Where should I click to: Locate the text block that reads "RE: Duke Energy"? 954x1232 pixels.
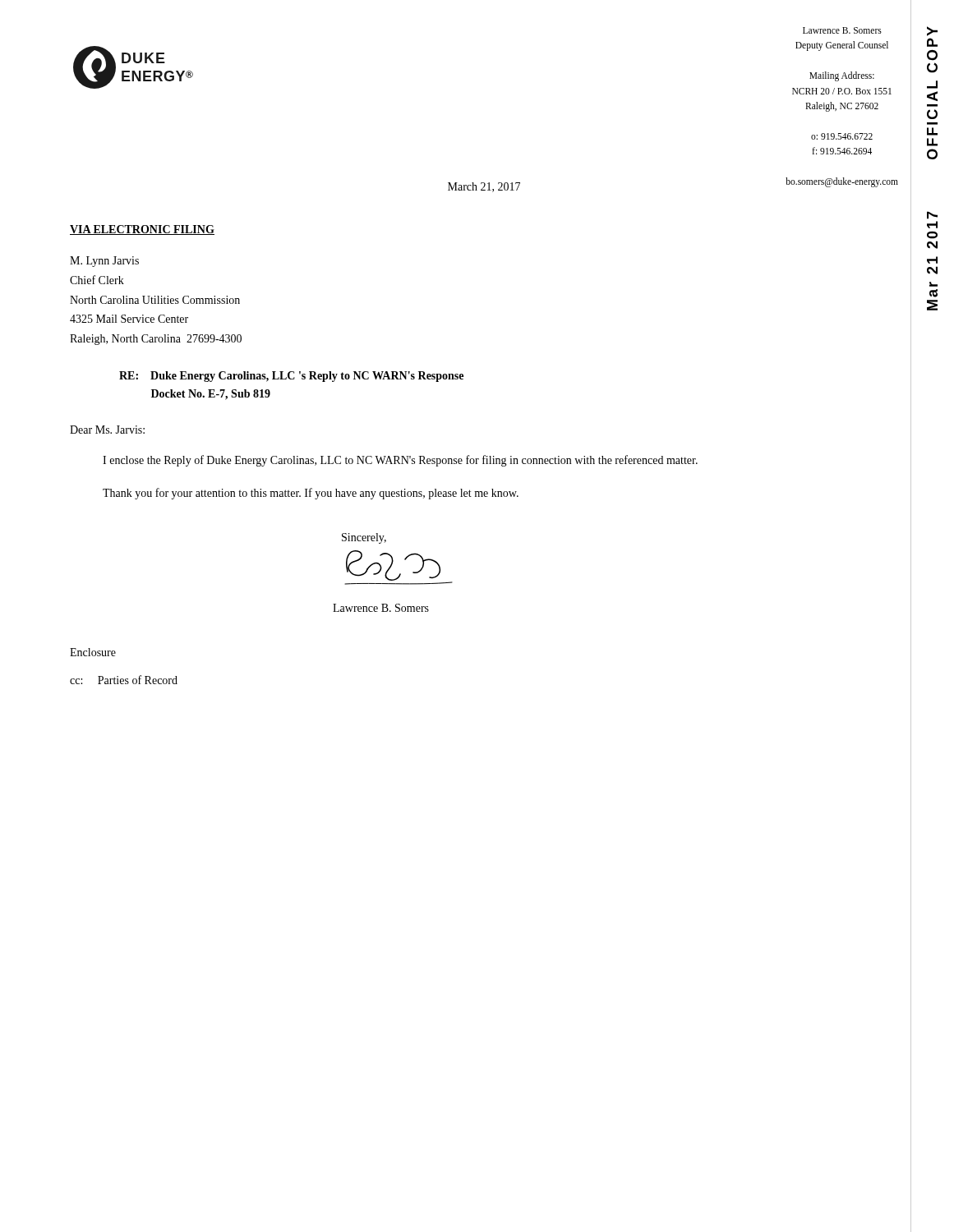[x=291, y=385]
